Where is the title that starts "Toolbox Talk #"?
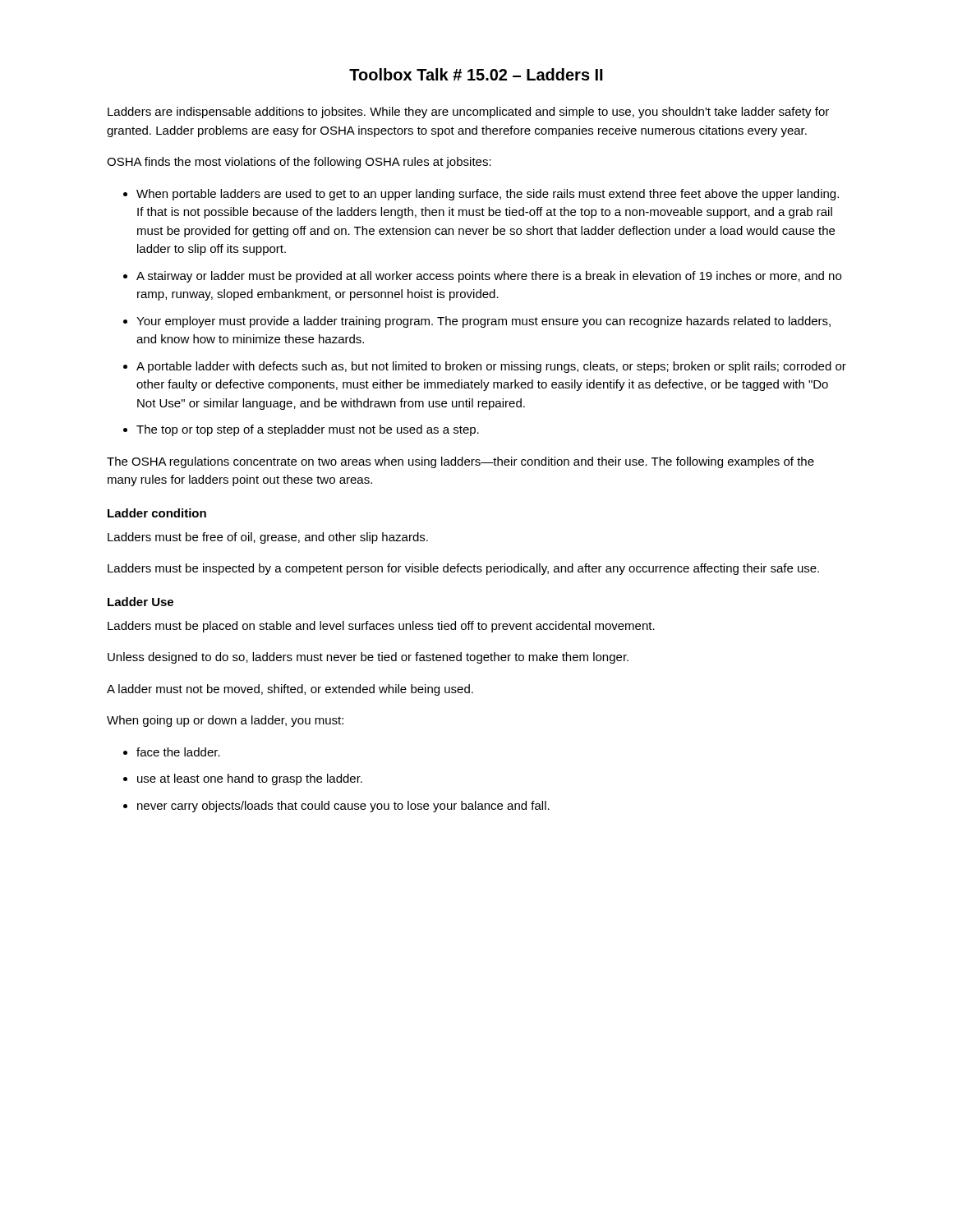Viewport: 953px width, 1232px height. point(476,75)
